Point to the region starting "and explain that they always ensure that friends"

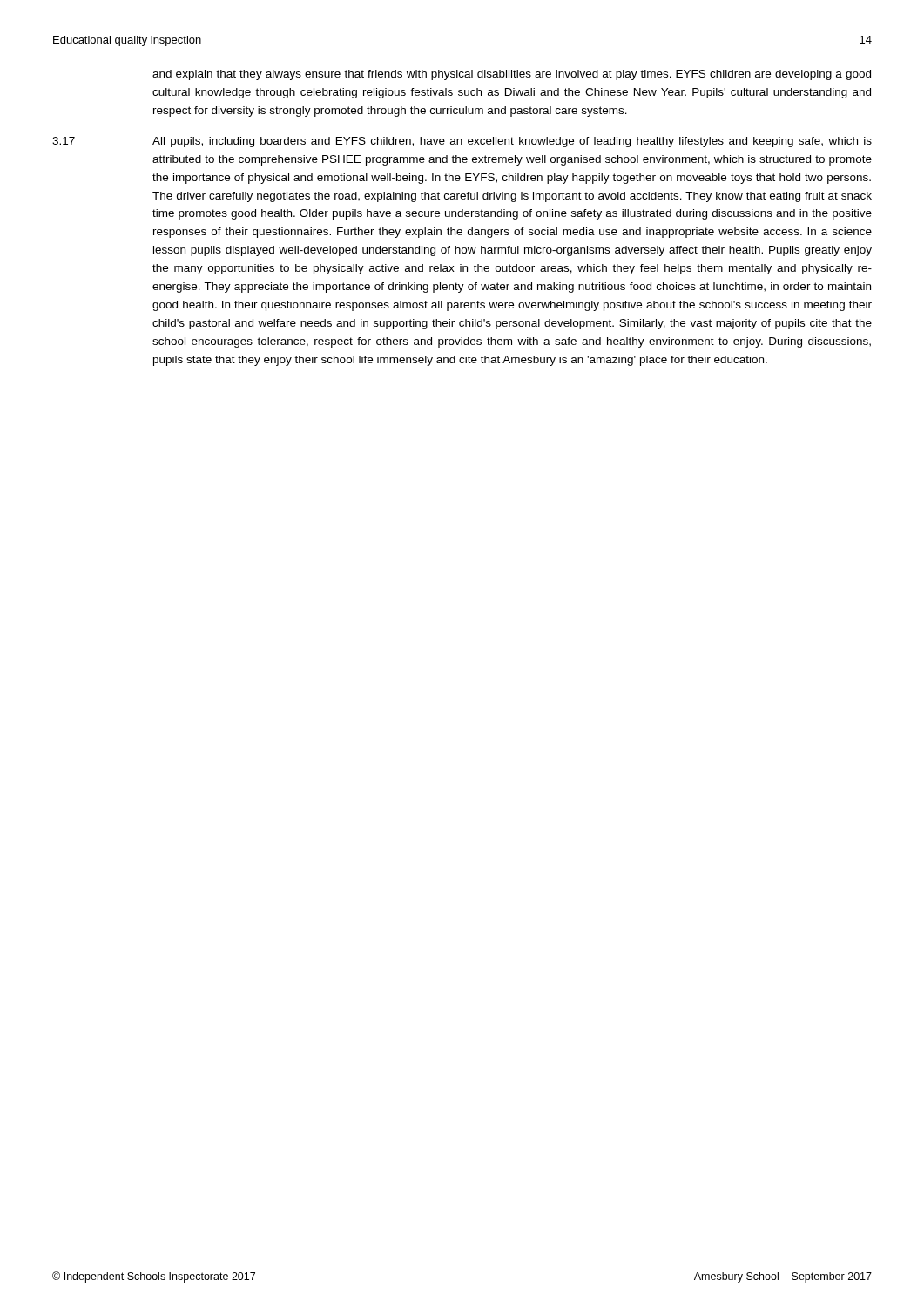[512, 92]
